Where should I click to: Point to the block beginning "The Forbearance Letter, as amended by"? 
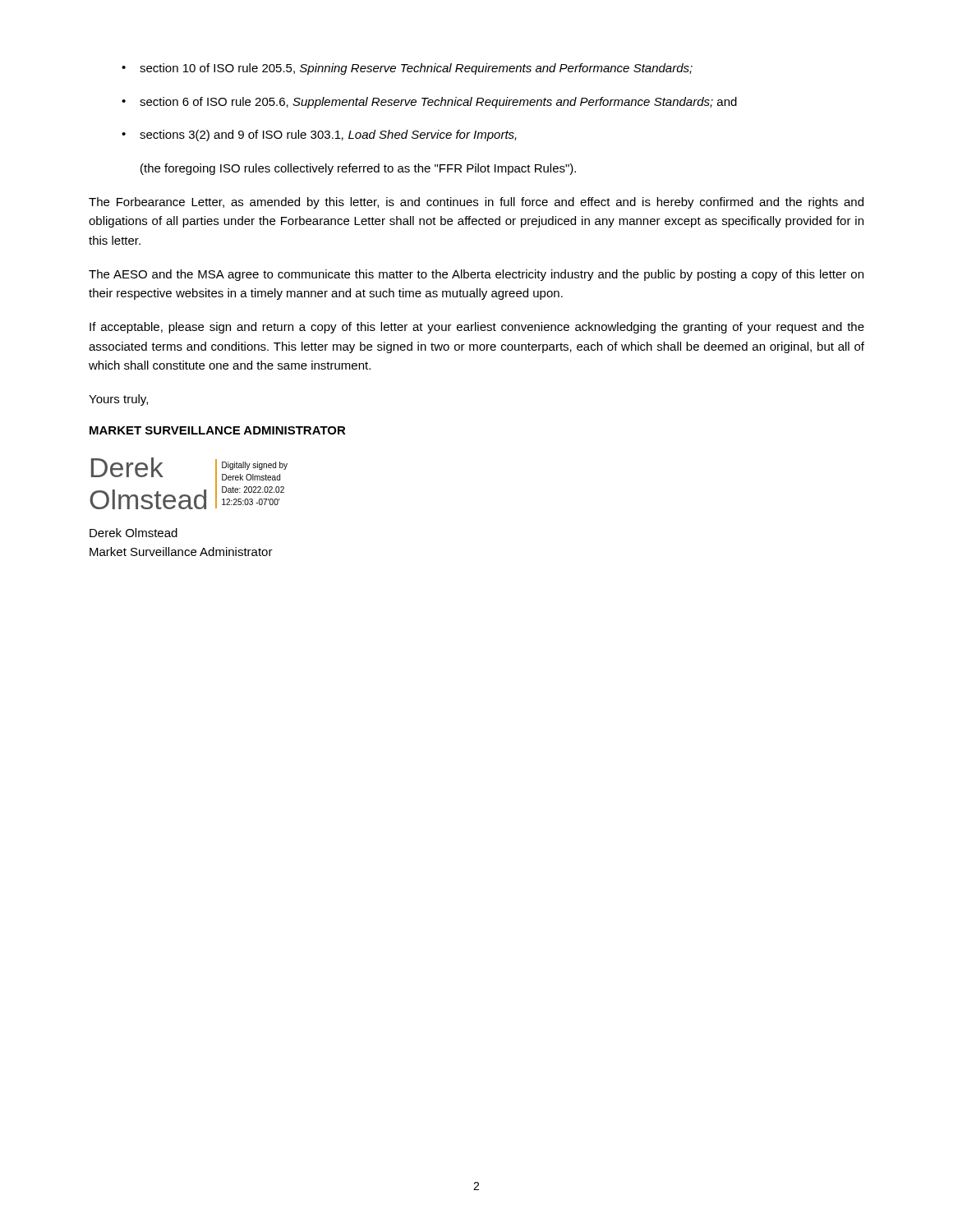tap(476, 221)
